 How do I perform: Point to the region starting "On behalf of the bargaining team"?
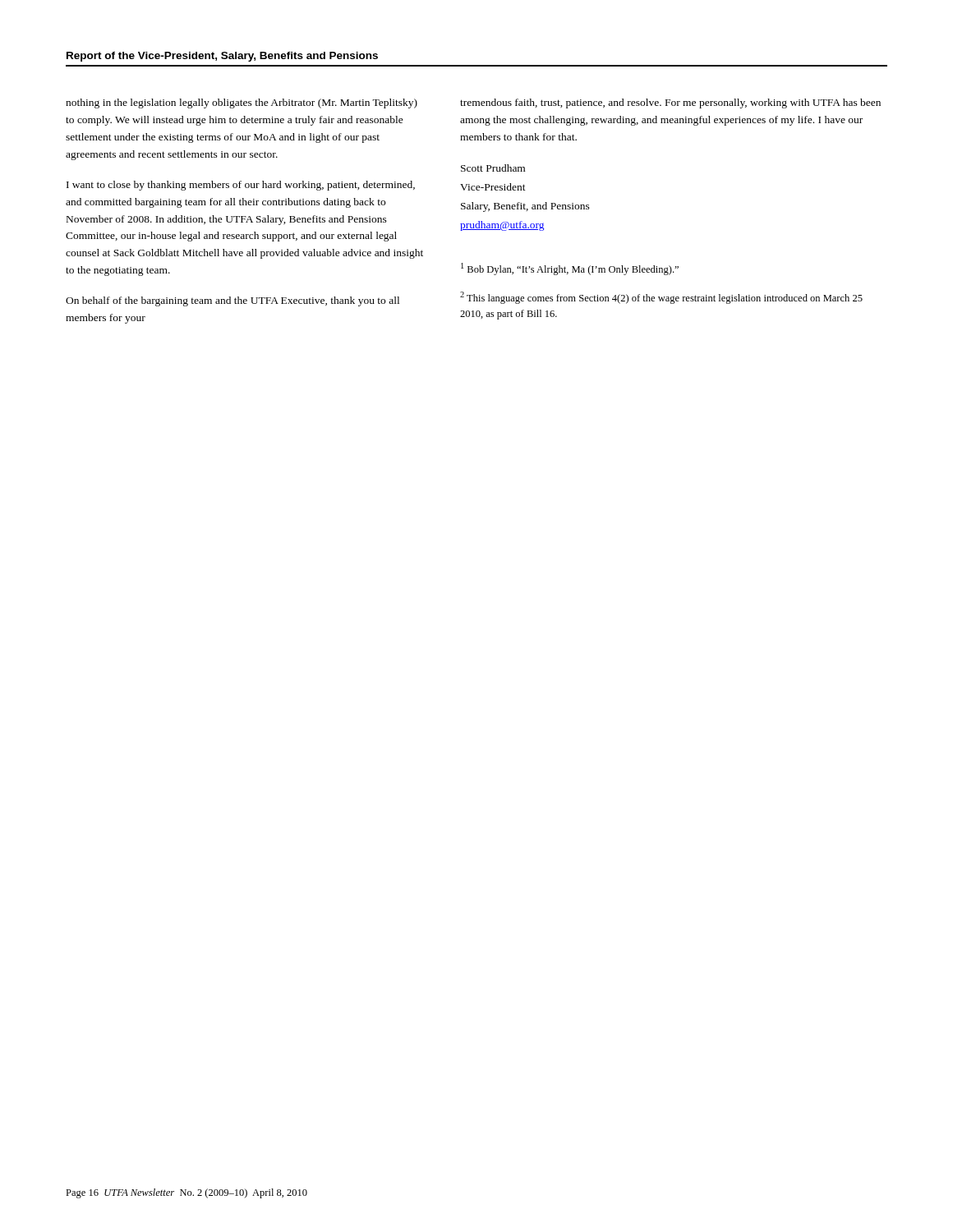233,309
